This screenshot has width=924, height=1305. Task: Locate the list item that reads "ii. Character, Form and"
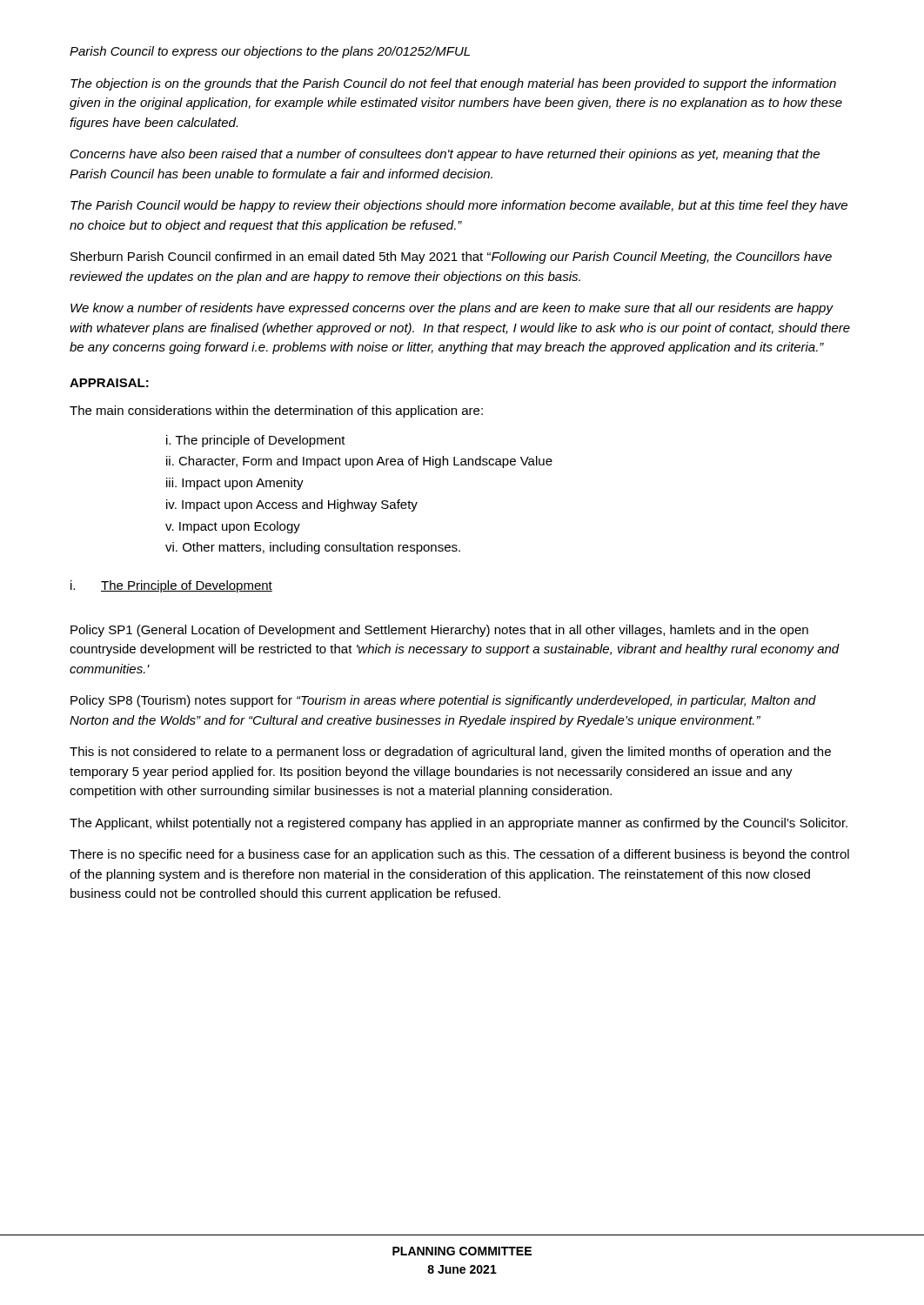pos(359,461)
